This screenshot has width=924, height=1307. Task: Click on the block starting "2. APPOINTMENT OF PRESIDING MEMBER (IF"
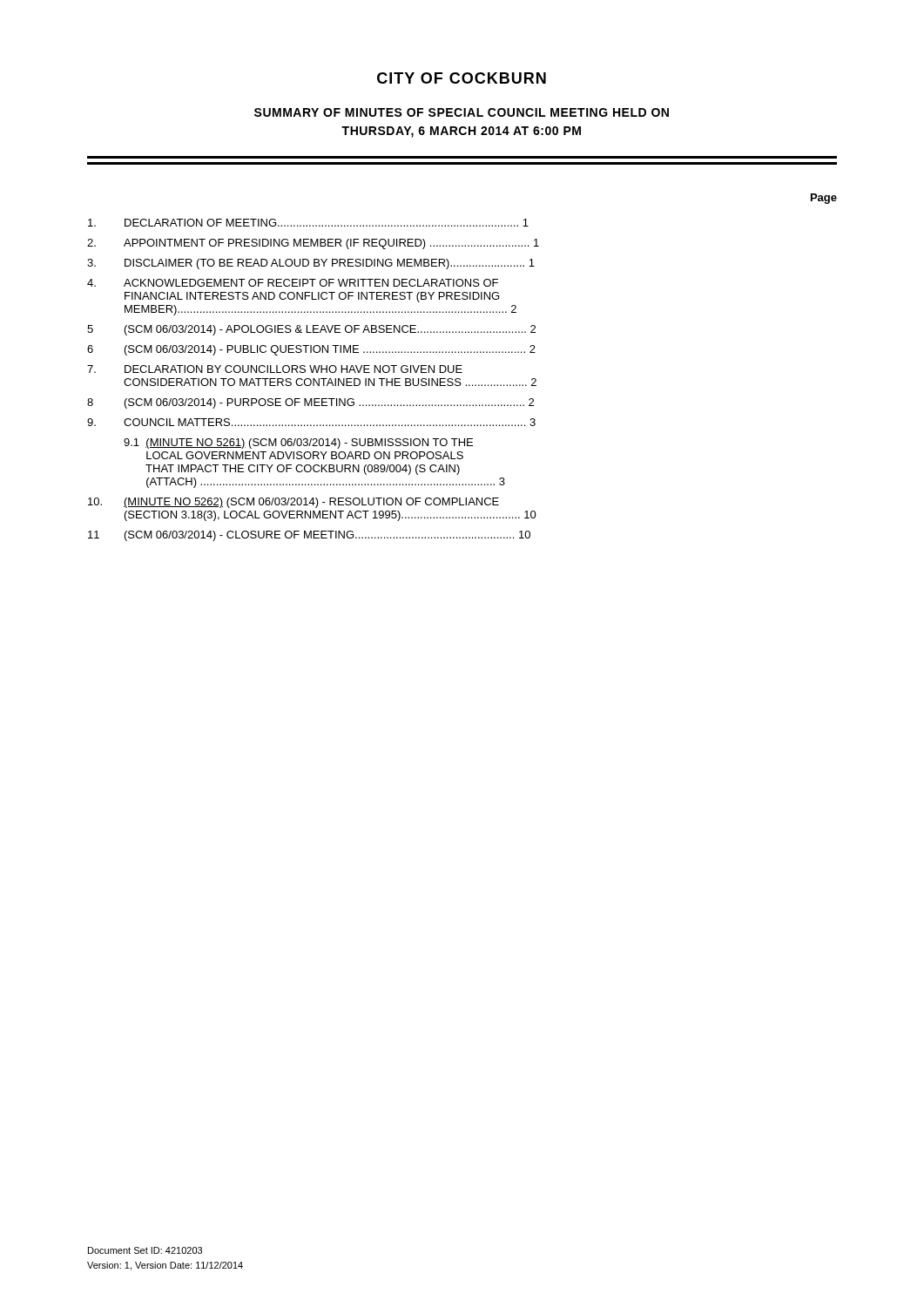[x=462, y=243]
